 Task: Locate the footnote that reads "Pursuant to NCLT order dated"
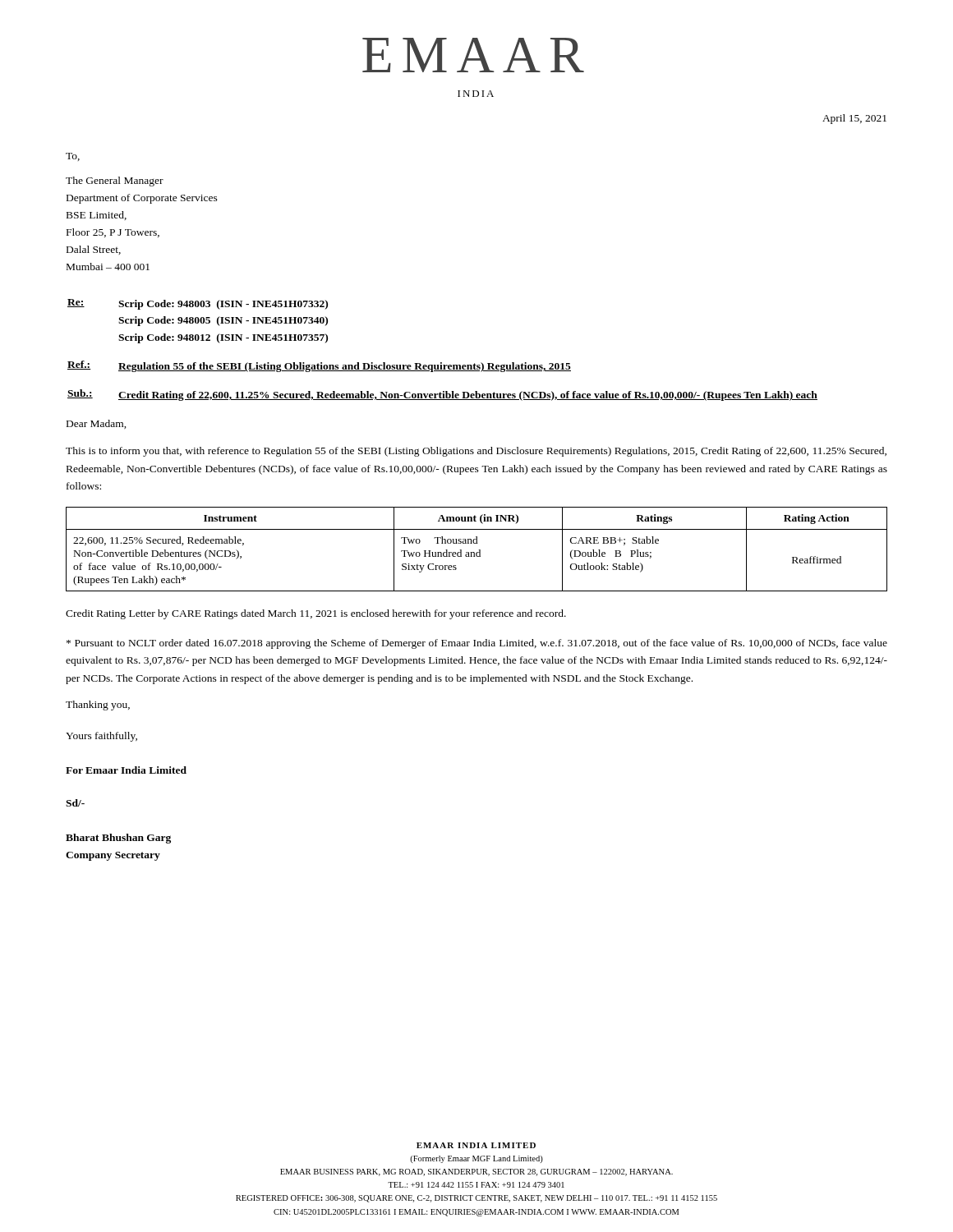click(x=476, y=660)
